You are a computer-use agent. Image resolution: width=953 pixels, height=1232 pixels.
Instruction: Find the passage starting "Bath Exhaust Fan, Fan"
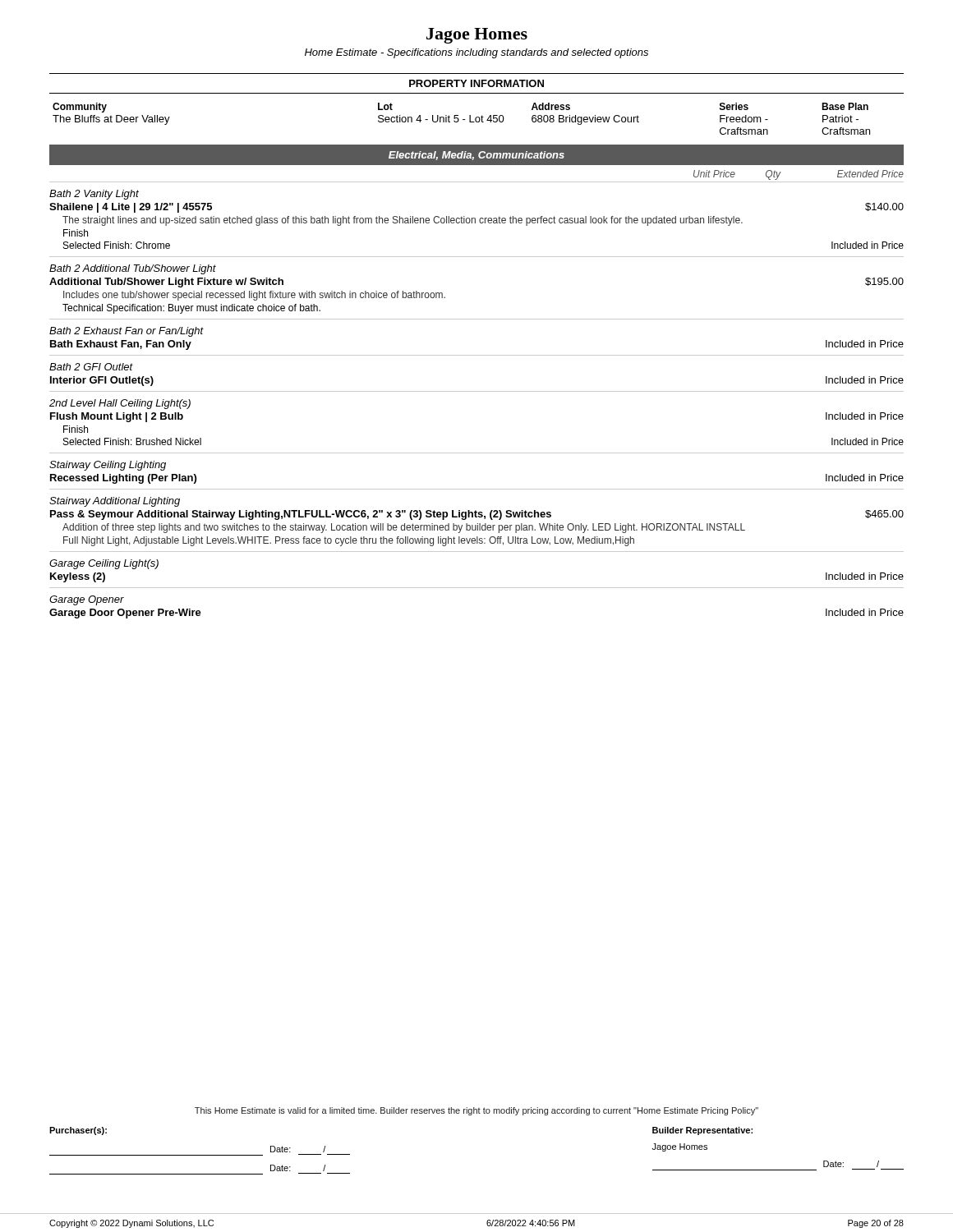click(476, 344)
